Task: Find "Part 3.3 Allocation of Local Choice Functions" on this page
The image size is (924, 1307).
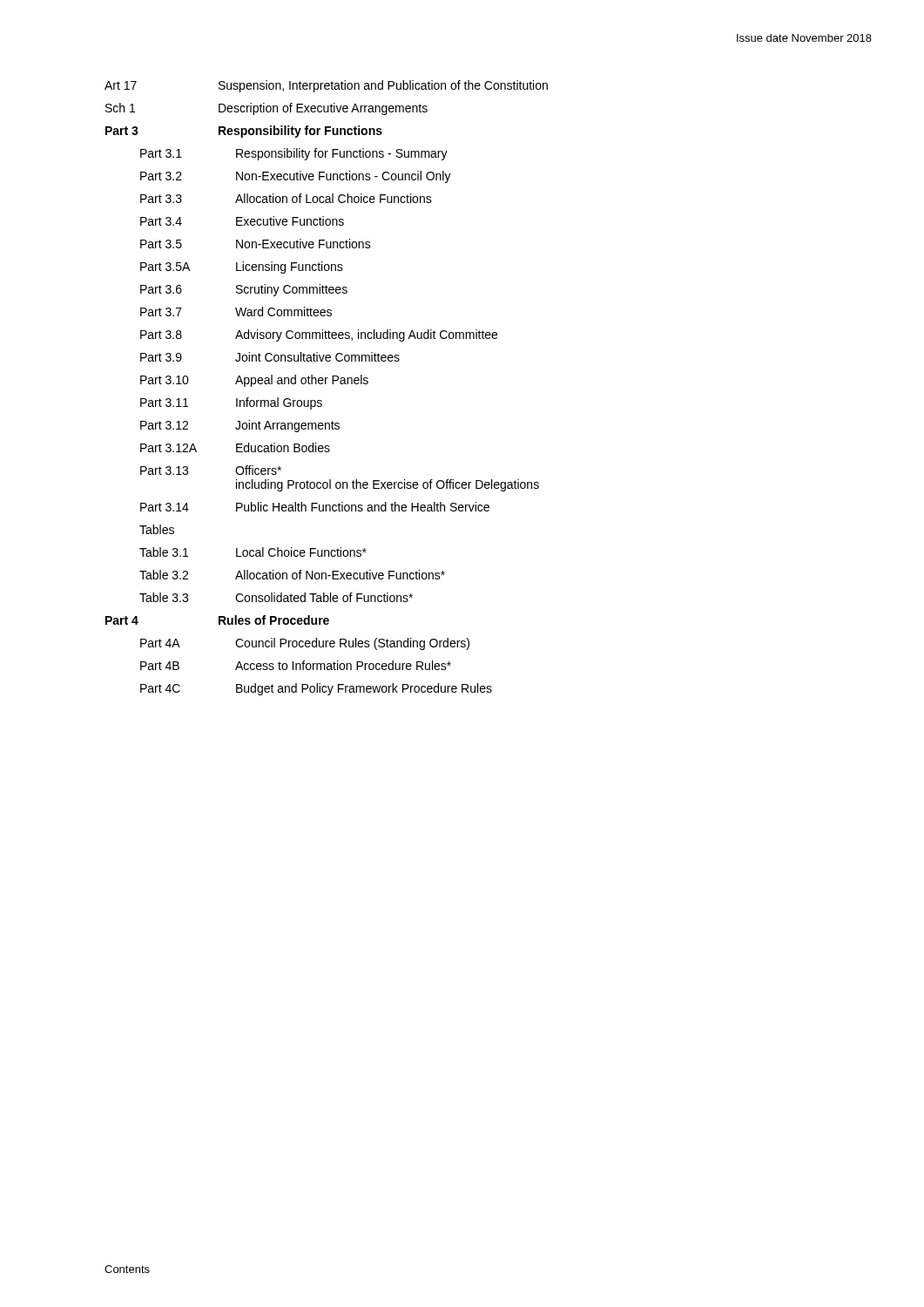Action: [286, 198]
